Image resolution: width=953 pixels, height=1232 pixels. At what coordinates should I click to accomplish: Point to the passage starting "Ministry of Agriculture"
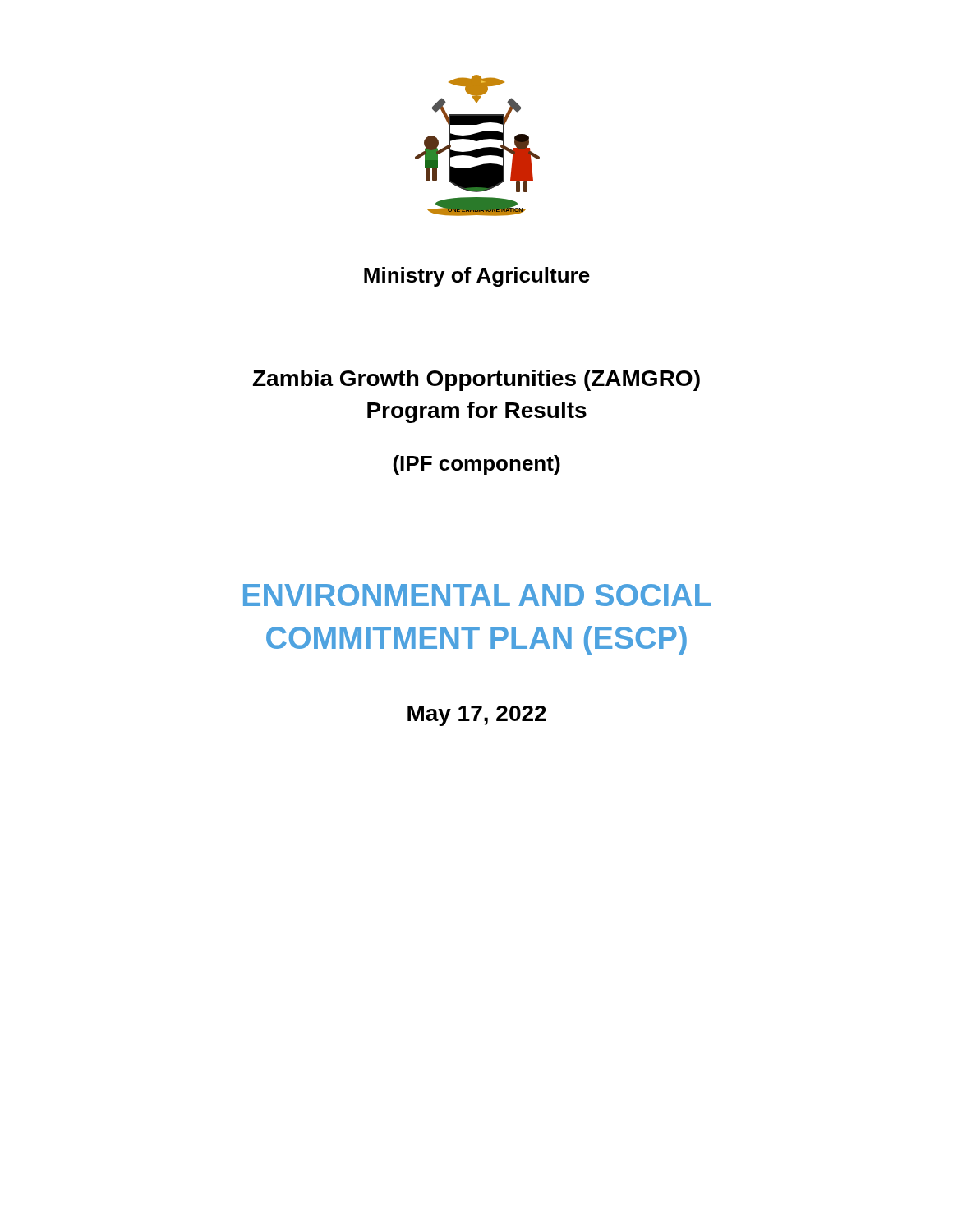click(x=476, y=275)
